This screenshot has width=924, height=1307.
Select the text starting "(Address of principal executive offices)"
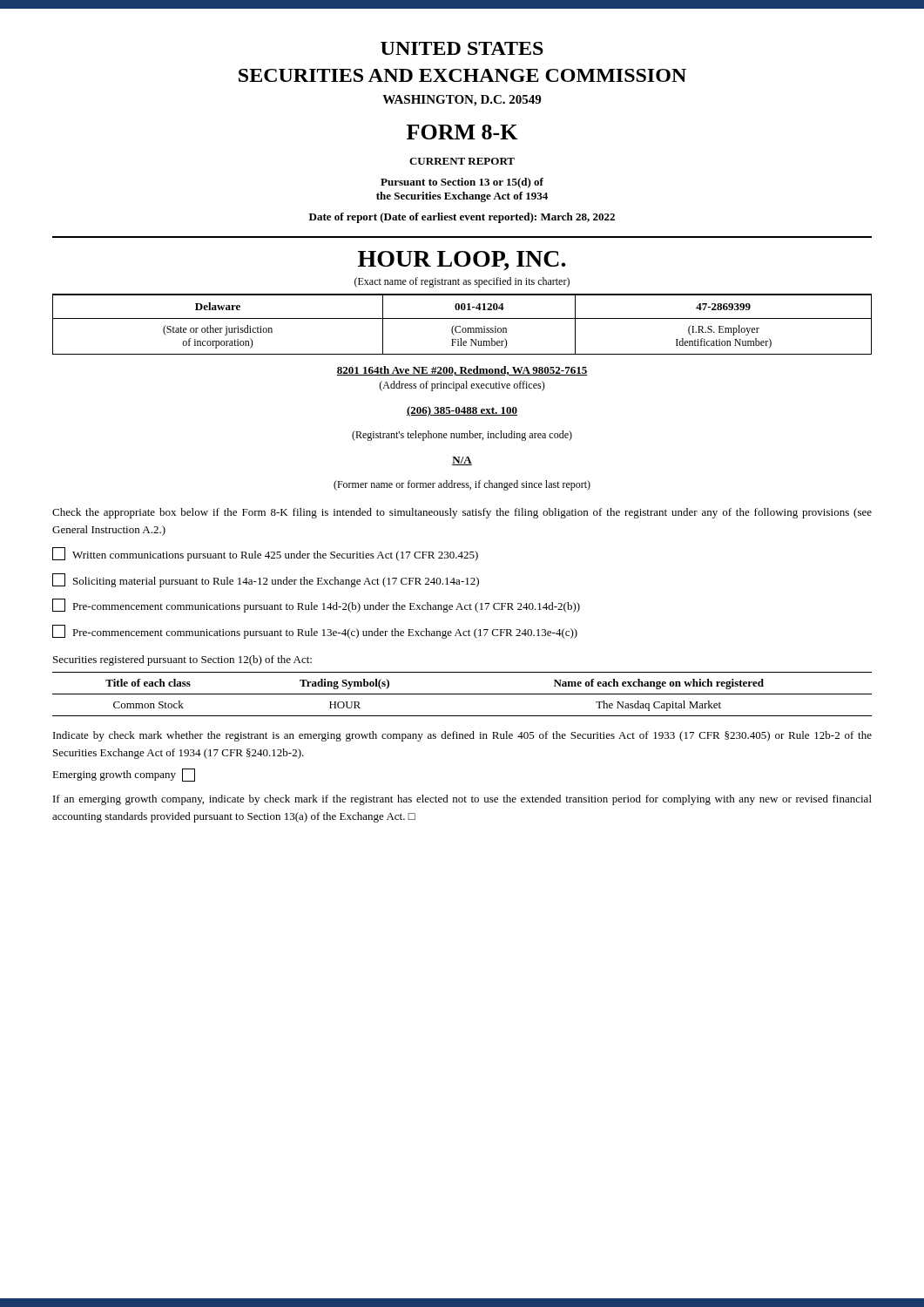pos(462,385)
